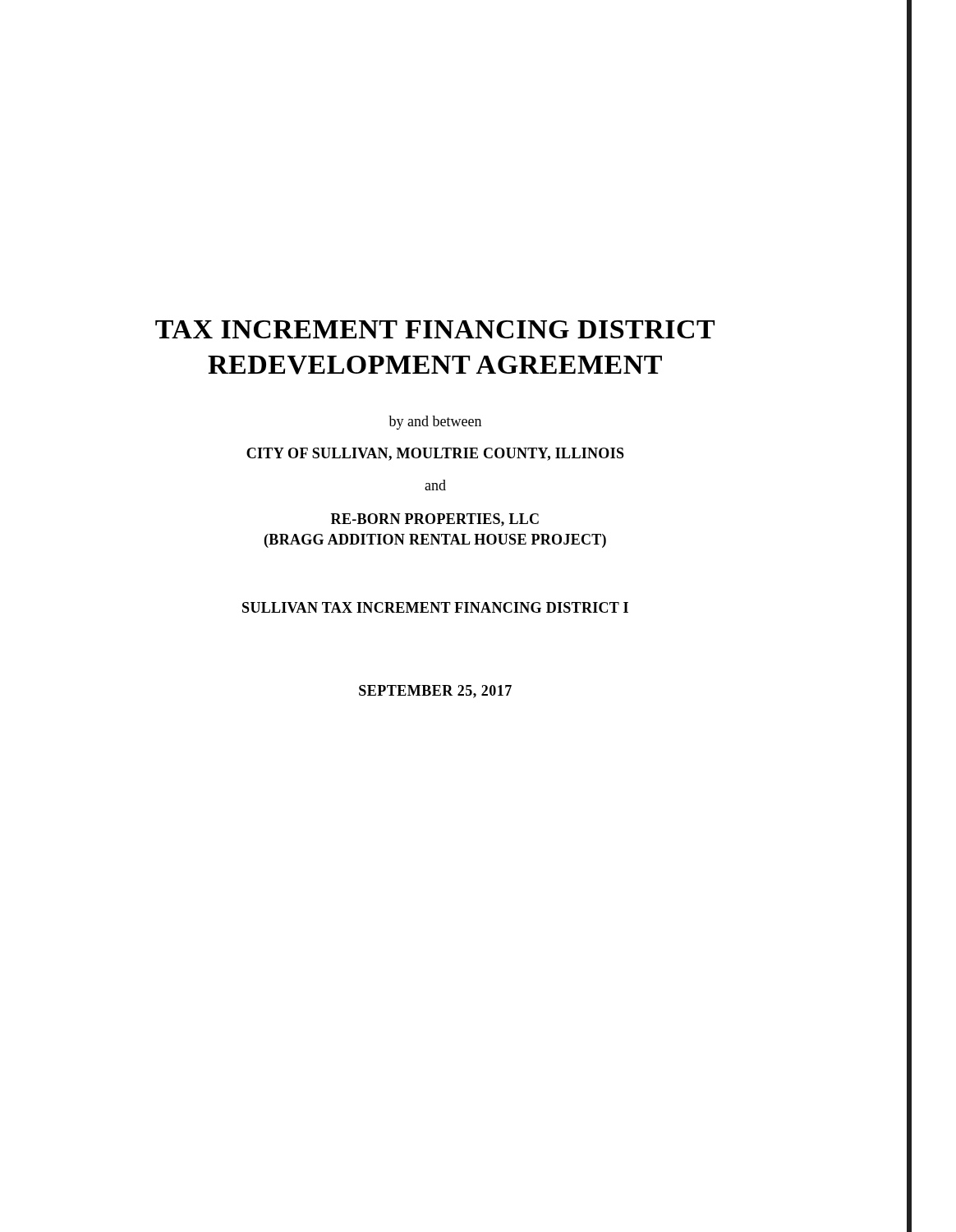This screenshot has height=1232, width=956.
Task: Click on the text containing "CITY OF SULLIVAN, MOULTRIE COUNTY, ILLINOIS"
Action: tap(435, 453)
